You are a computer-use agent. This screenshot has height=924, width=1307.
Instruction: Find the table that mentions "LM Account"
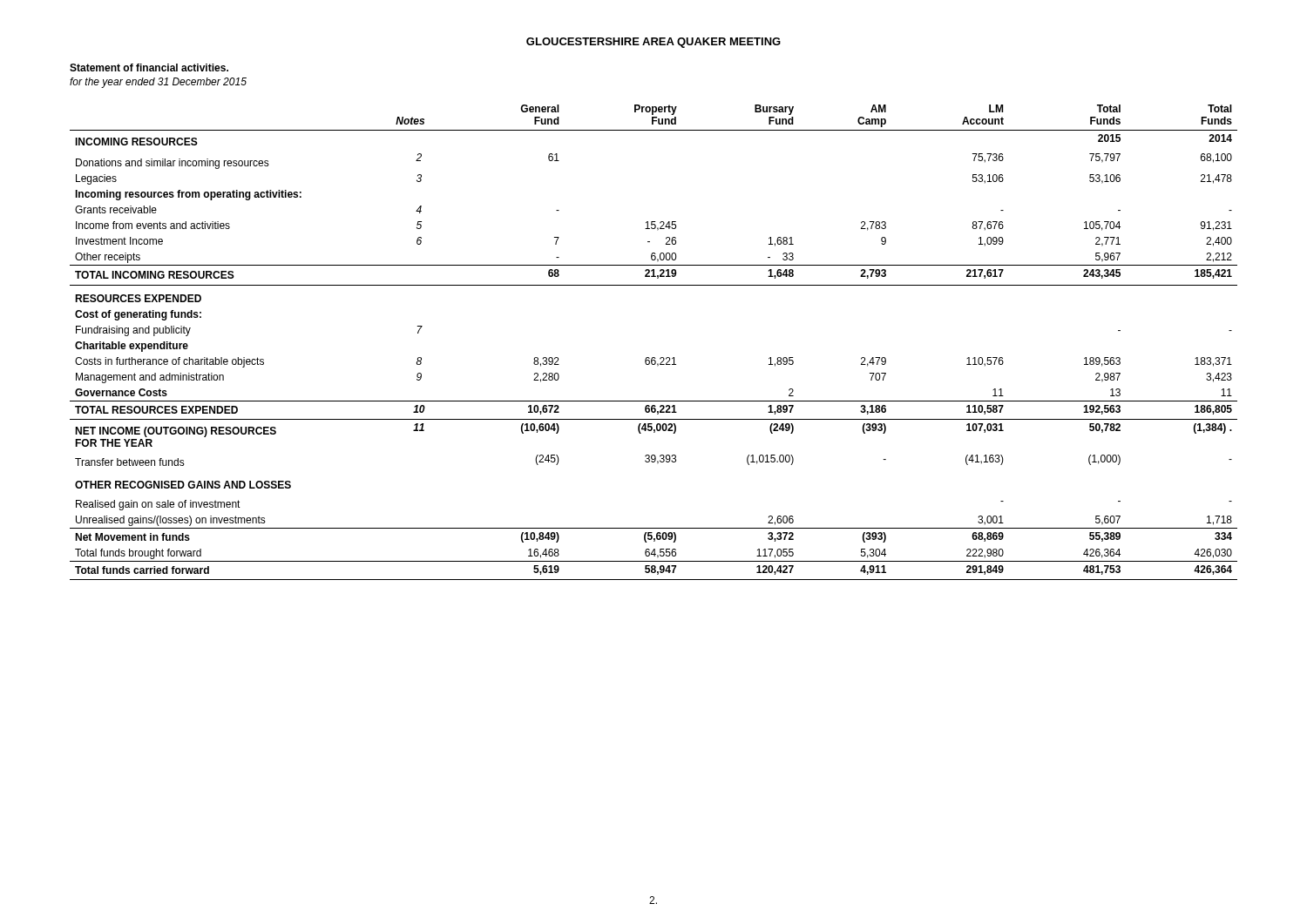[x=654, y=340]
